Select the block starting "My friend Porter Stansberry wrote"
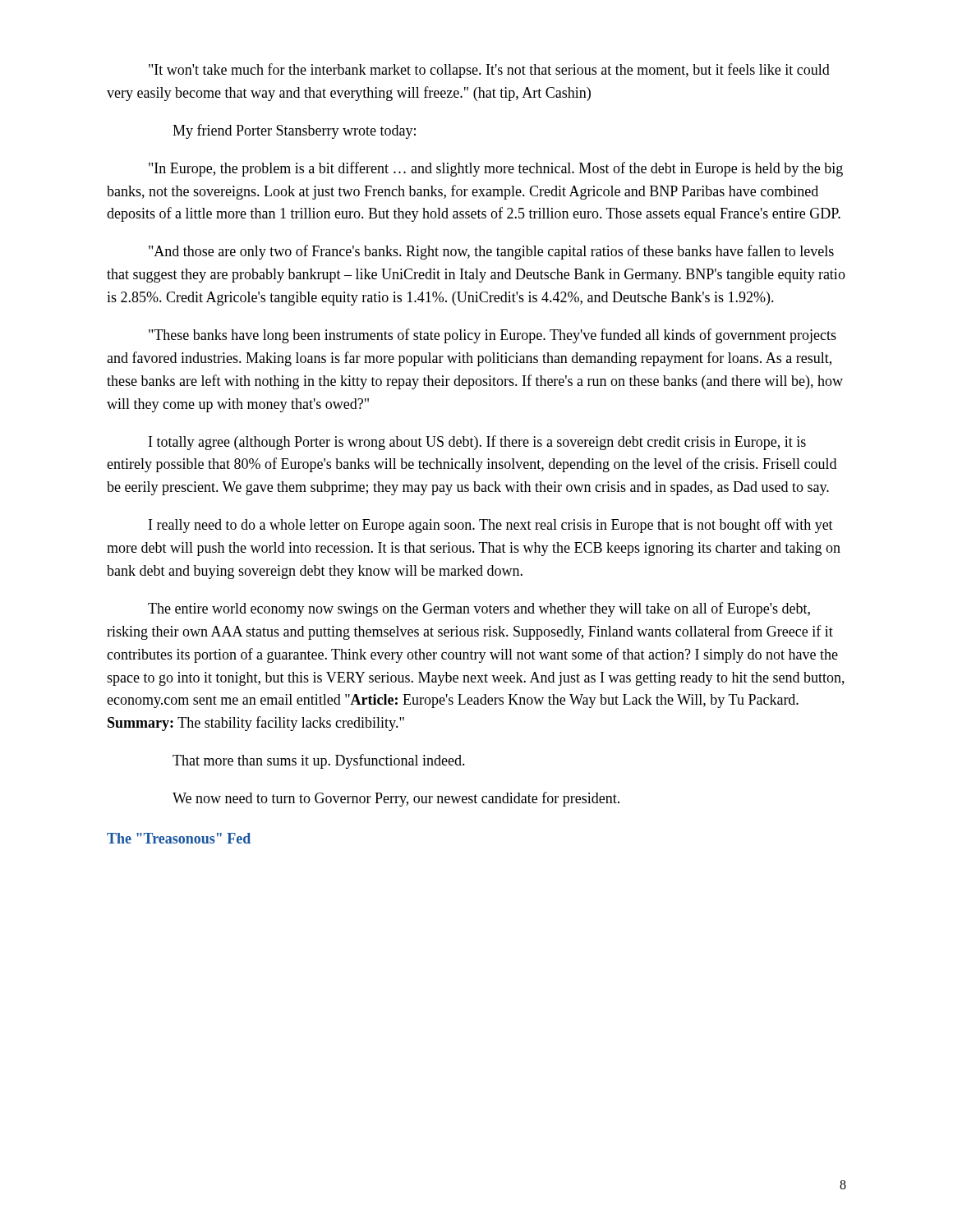The width and height of the screenshot is (953, 1232). pyautogui.click(x=295, y=130)
